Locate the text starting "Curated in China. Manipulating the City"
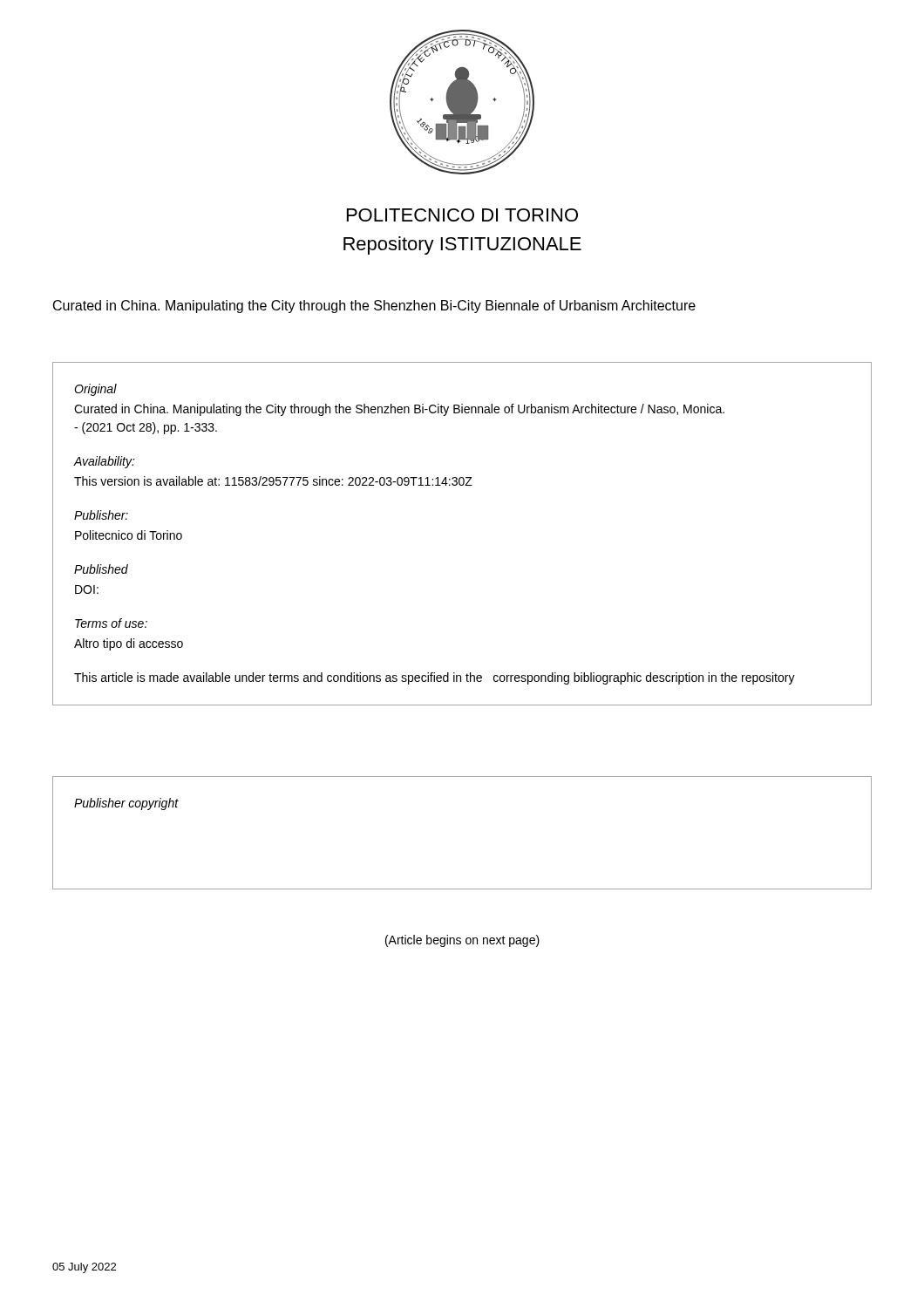924x1308 pixels. pyautogui.click(x=374, y=306)
